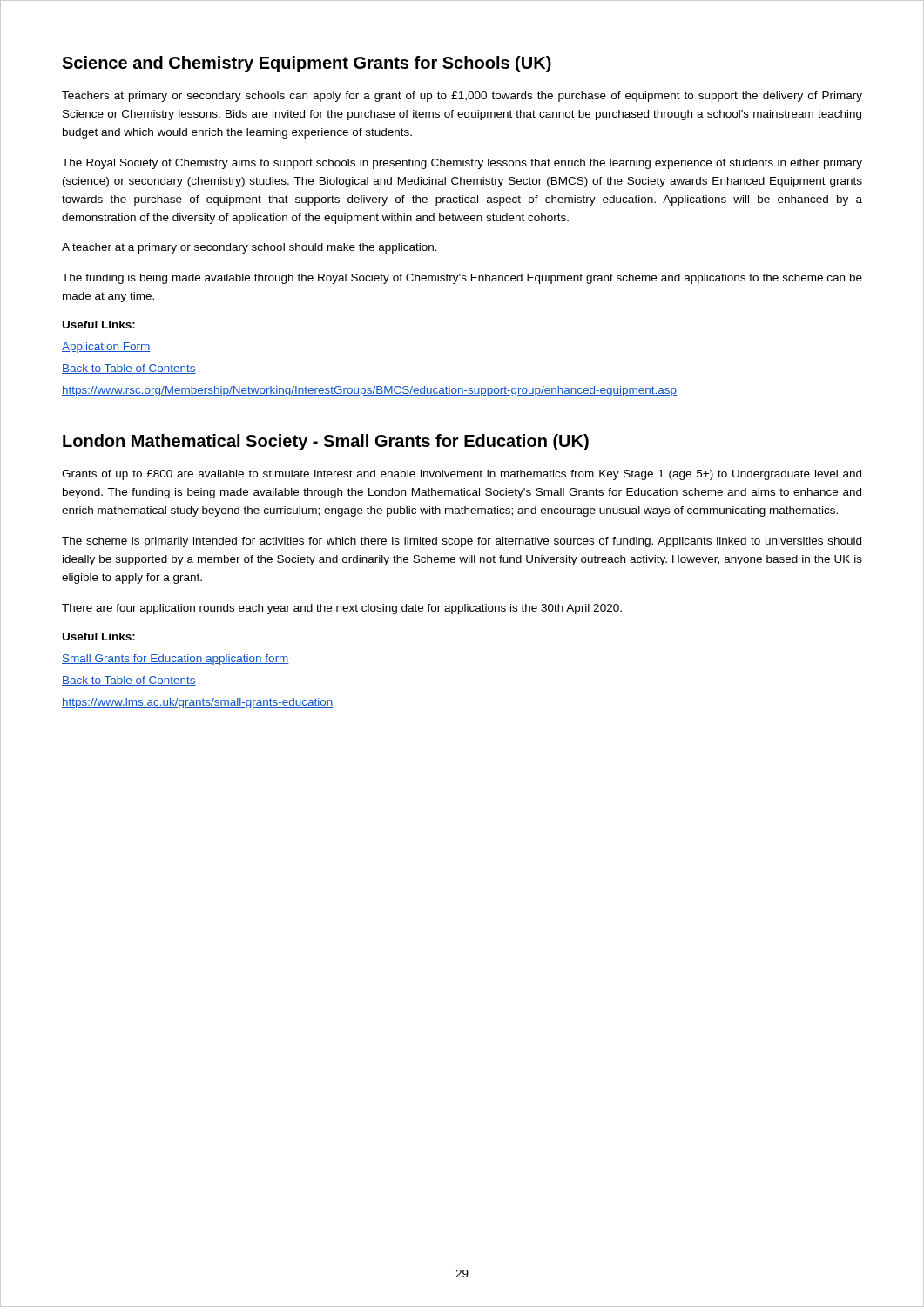Select the passage starting "The Royal Society of Chemistry aims to support"

[x=462, y=190]
